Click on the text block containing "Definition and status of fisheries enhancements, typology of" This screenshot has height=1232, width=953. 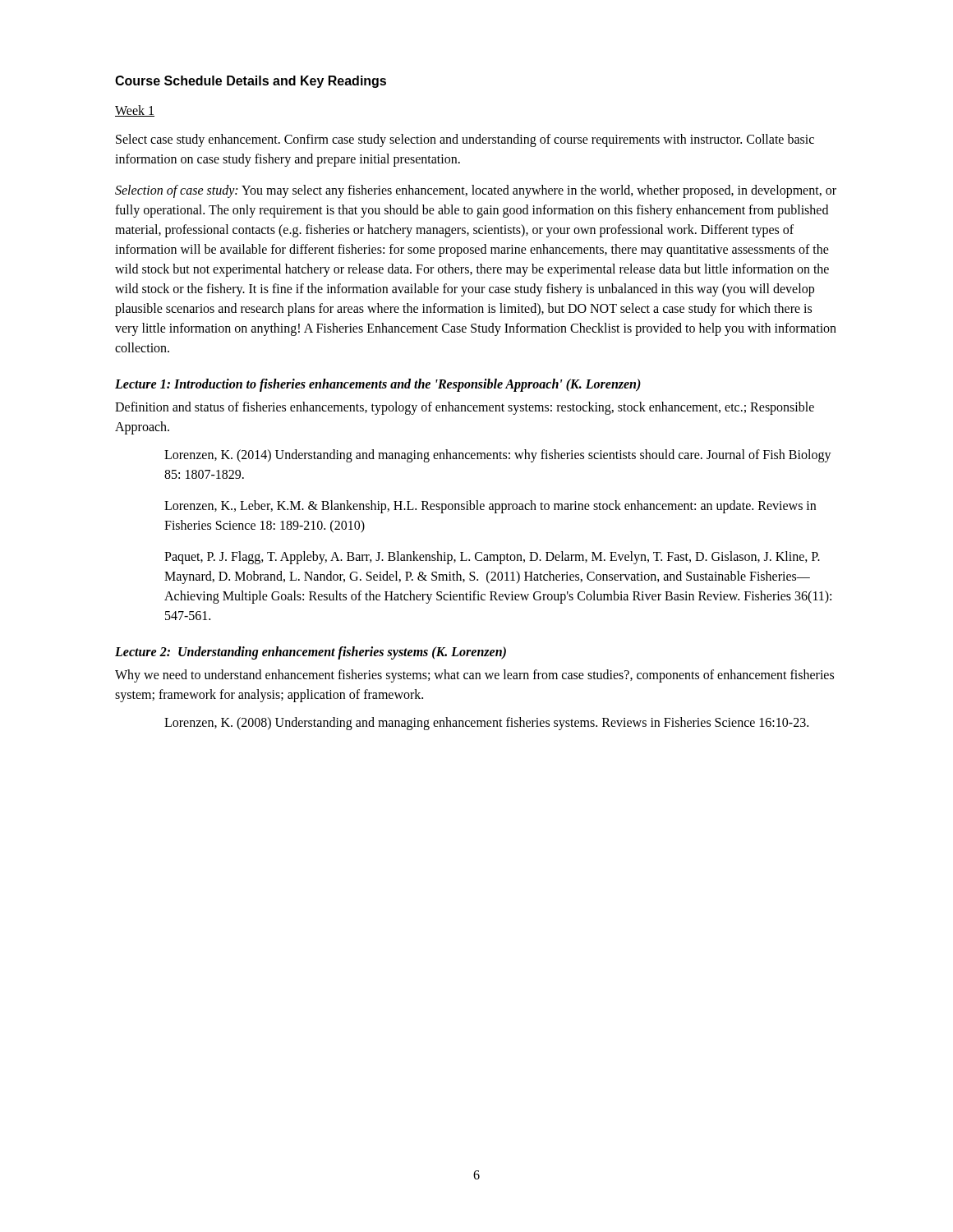click(x=465, y=417)
